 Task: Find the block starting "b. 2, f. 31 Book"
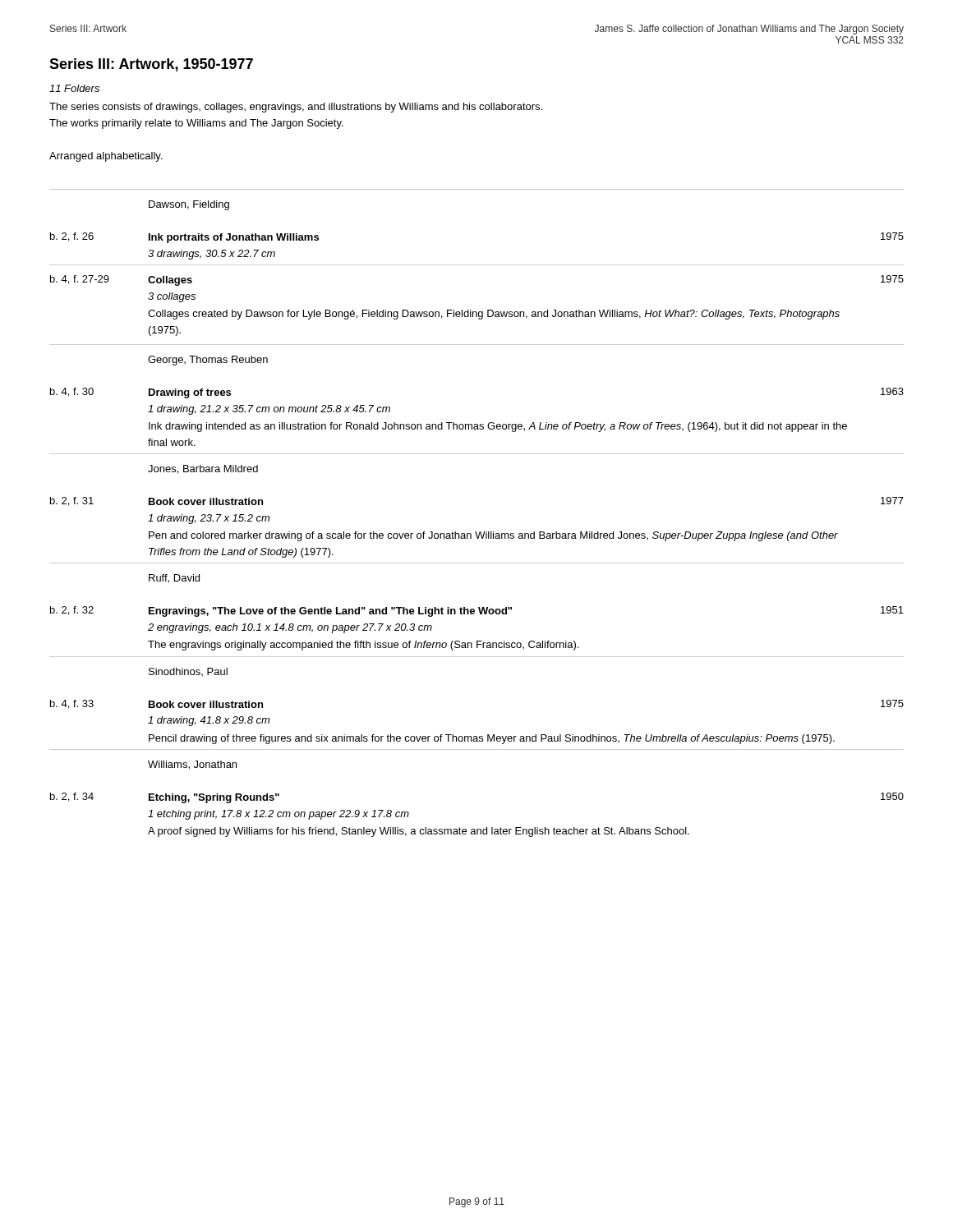[476, 526]
